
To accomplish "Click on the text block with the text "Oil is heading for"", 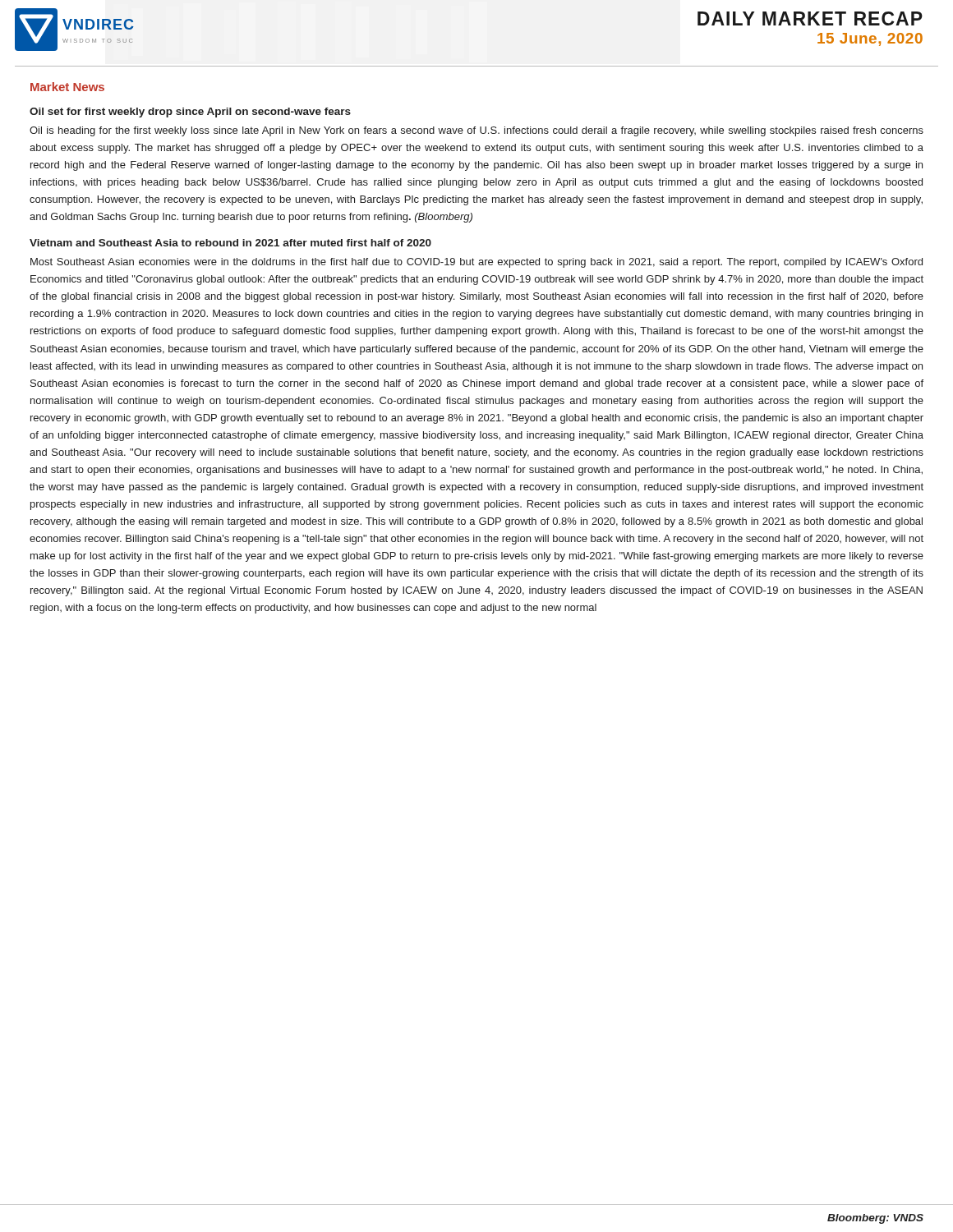I will tap(476, 173).
